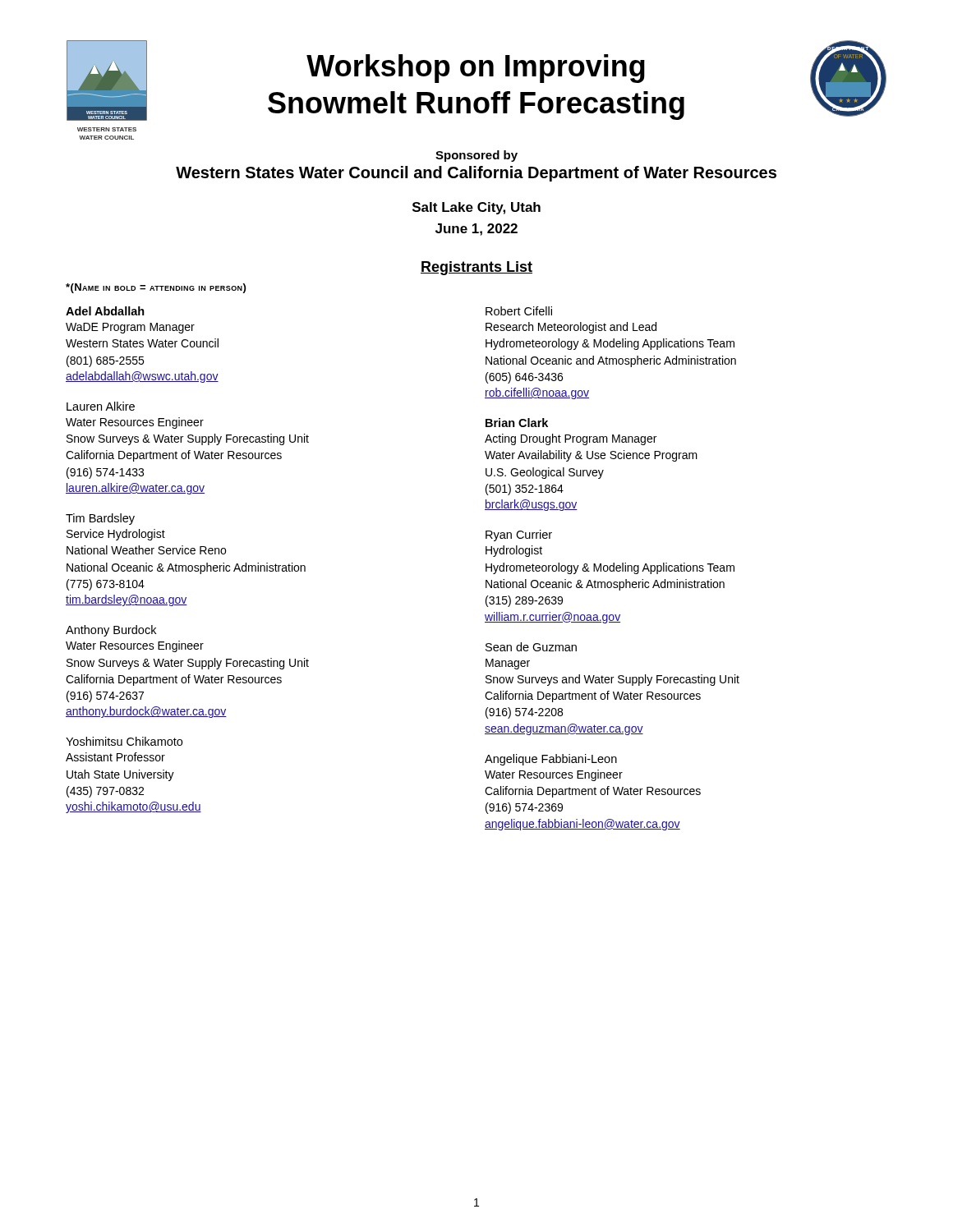Locate the block of text that opens with "Angelique Fabbiani-Leon Water"
The width and height of the screenshot is (953, 1232).
tap(686, 791)
